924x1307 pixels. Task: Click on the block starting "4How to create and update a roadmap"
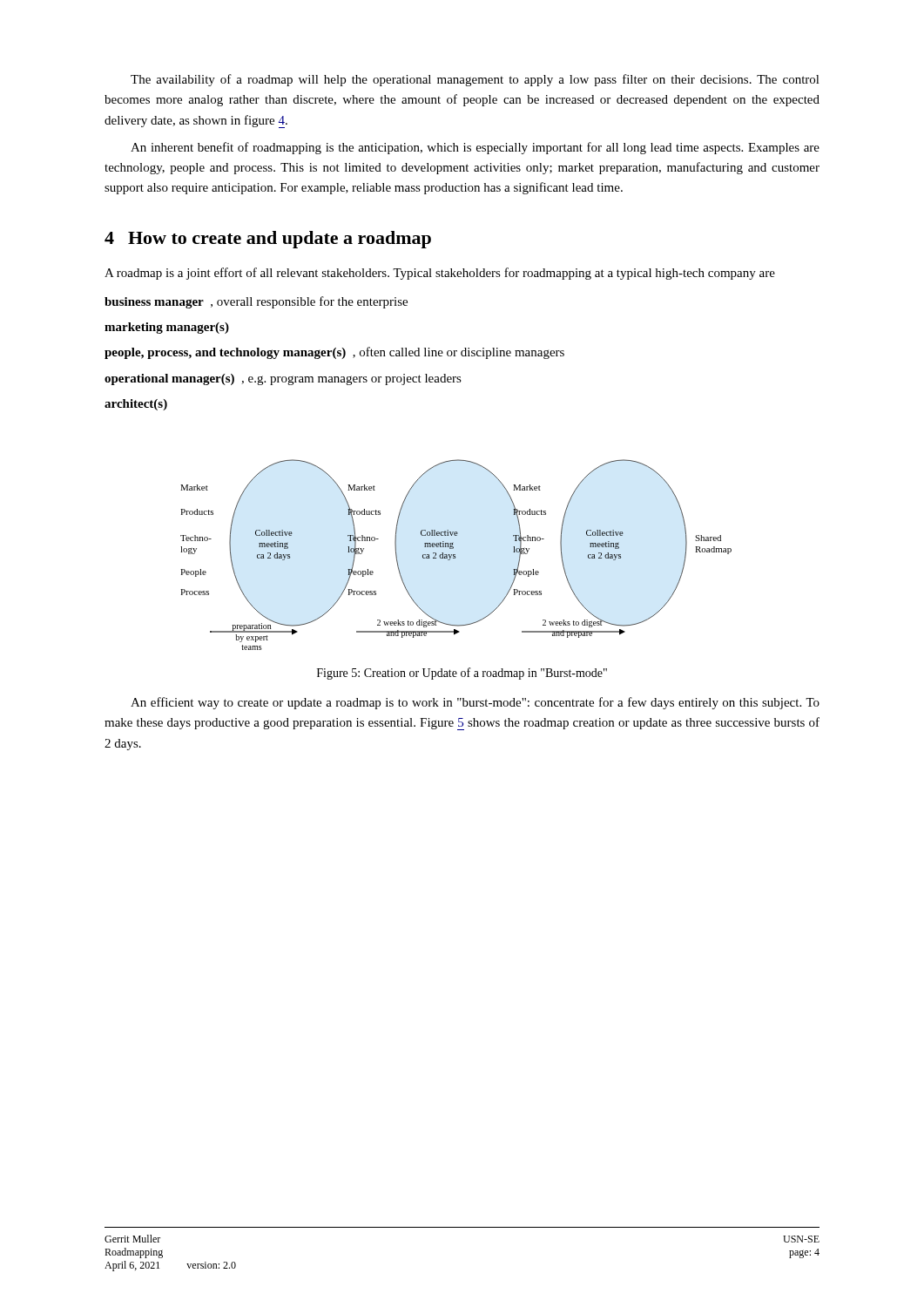pos(268,237)
